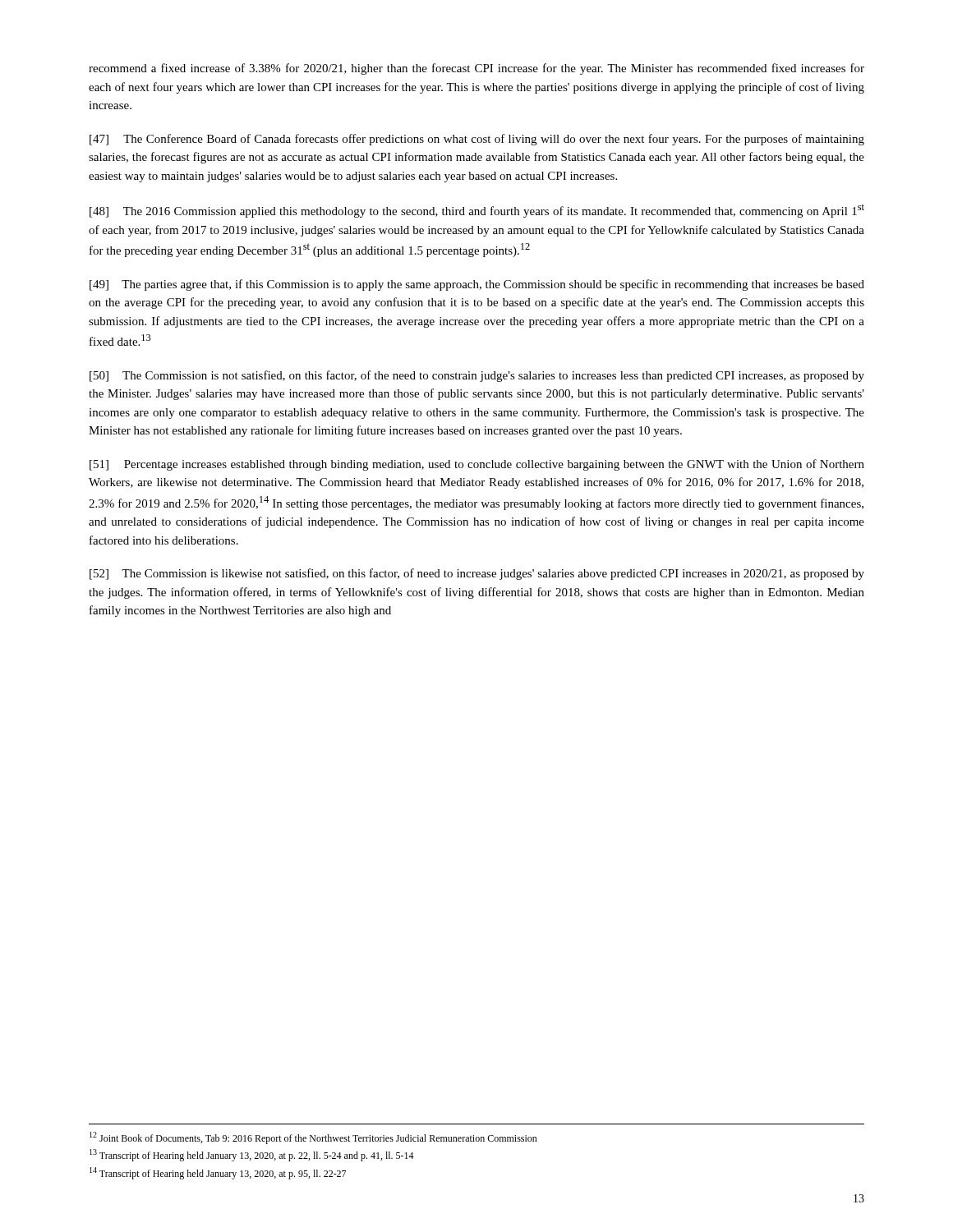953x1232 pixels.
Task: Find the text block that reads "[52] The Commission is likewise not satisfied,"
Action: pyautogui.click(x=476, y=592)
